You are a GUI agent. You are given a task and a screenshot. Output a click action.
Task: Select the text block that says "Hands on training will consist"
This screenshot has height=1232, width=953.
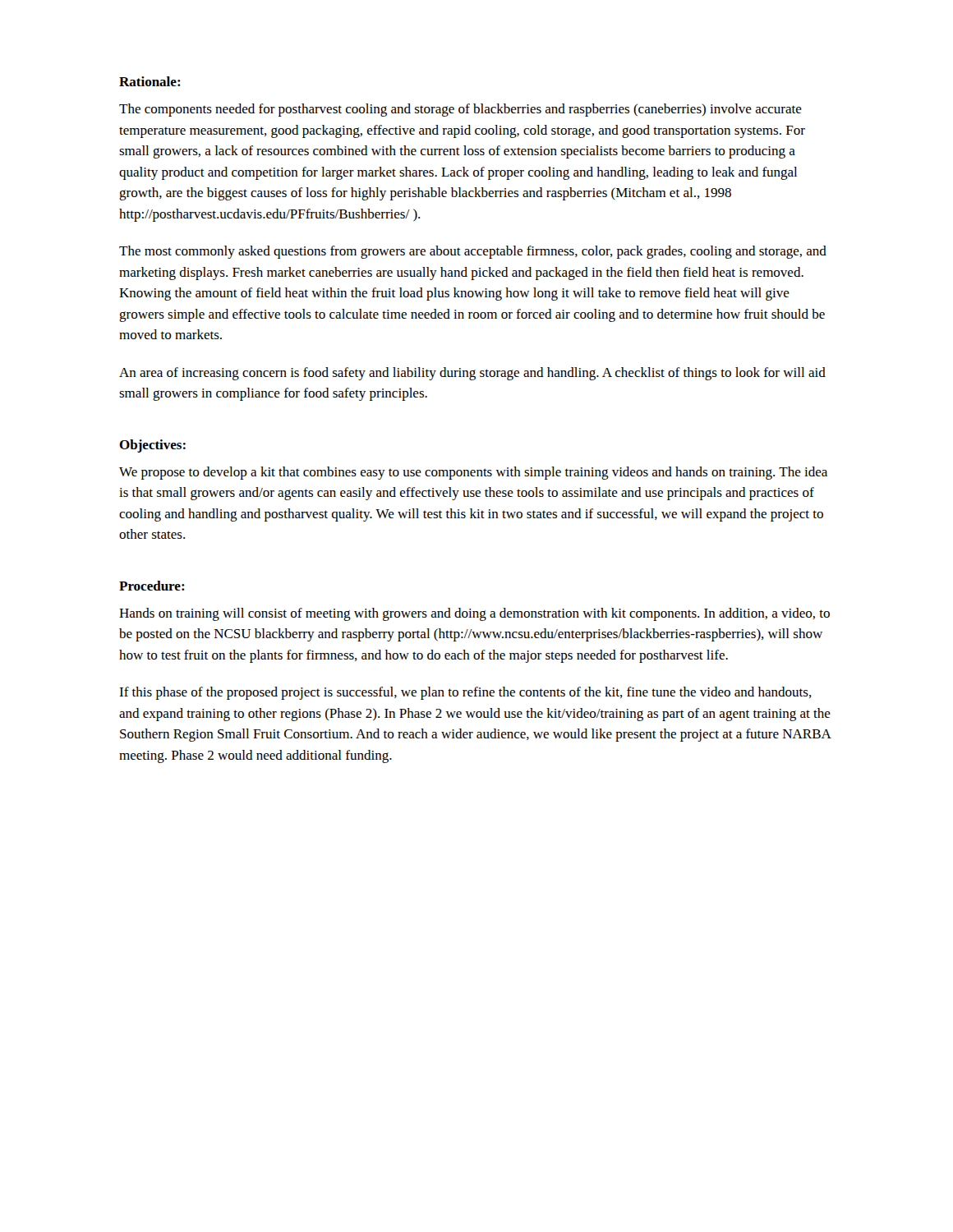[475, 634]
